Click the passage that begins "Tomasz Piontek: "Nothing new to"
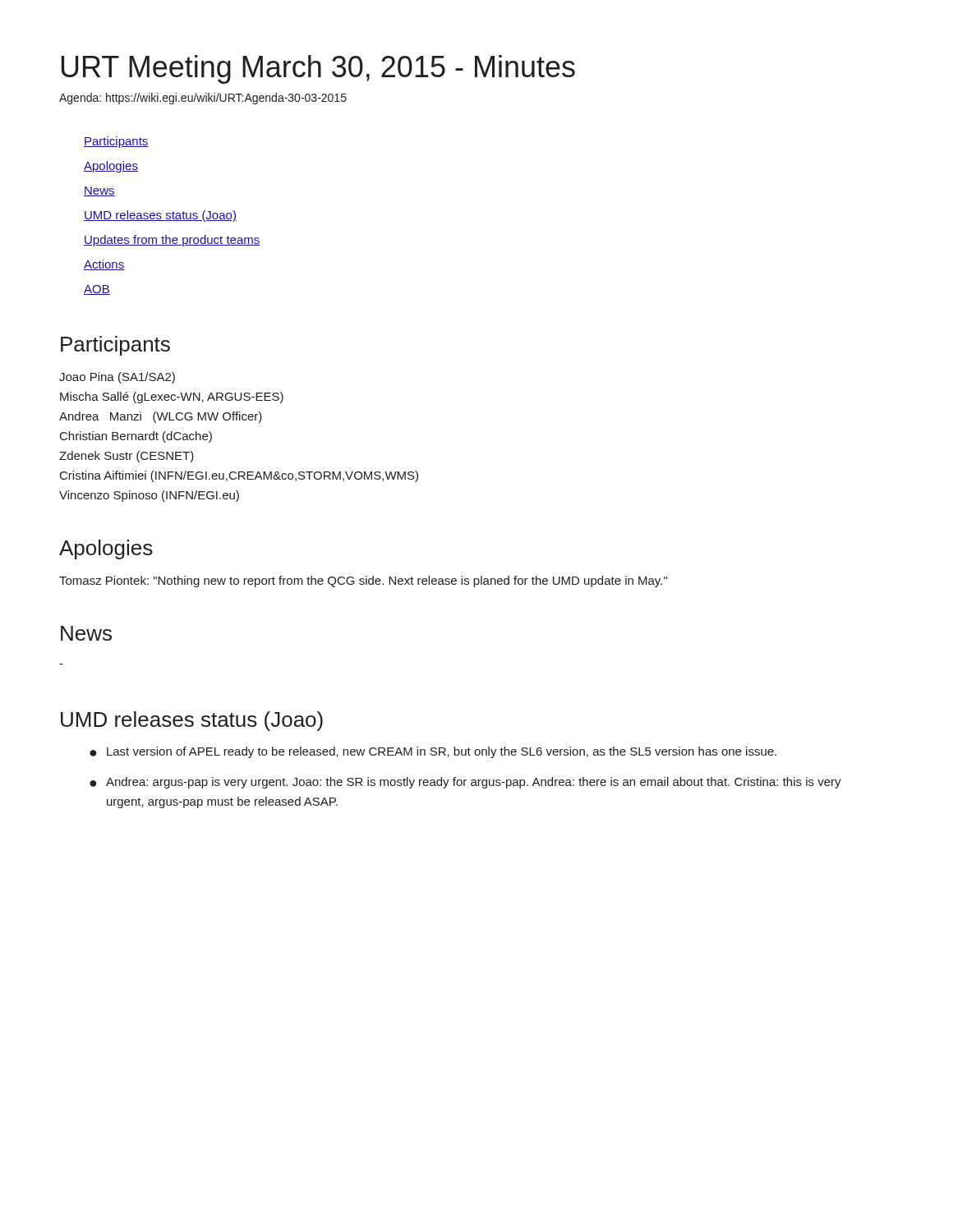 click(x=462, y=581)
